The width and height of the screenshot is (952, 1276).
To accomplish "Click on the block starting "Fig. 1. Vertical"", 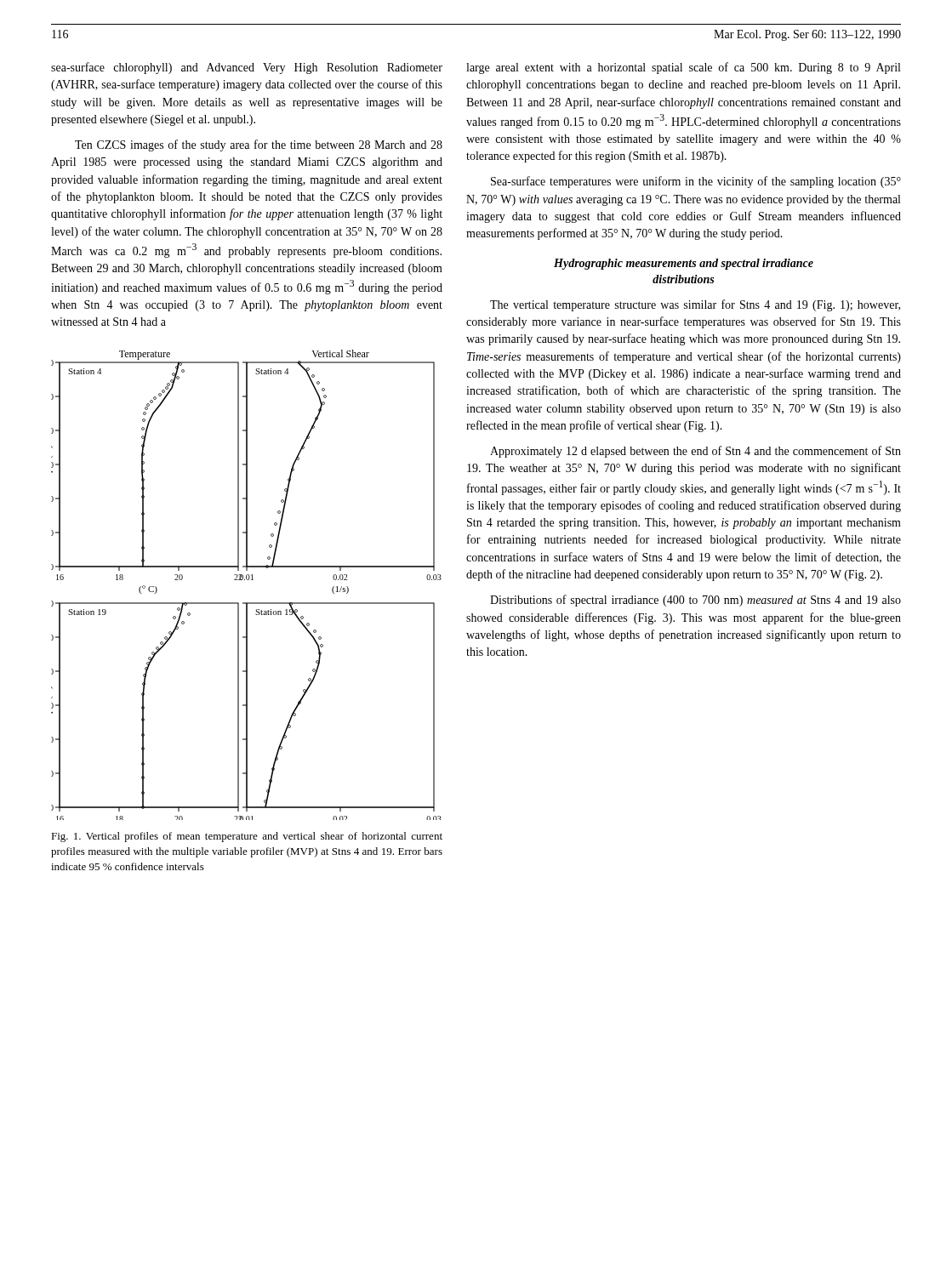I will click(x=247, y=852).
